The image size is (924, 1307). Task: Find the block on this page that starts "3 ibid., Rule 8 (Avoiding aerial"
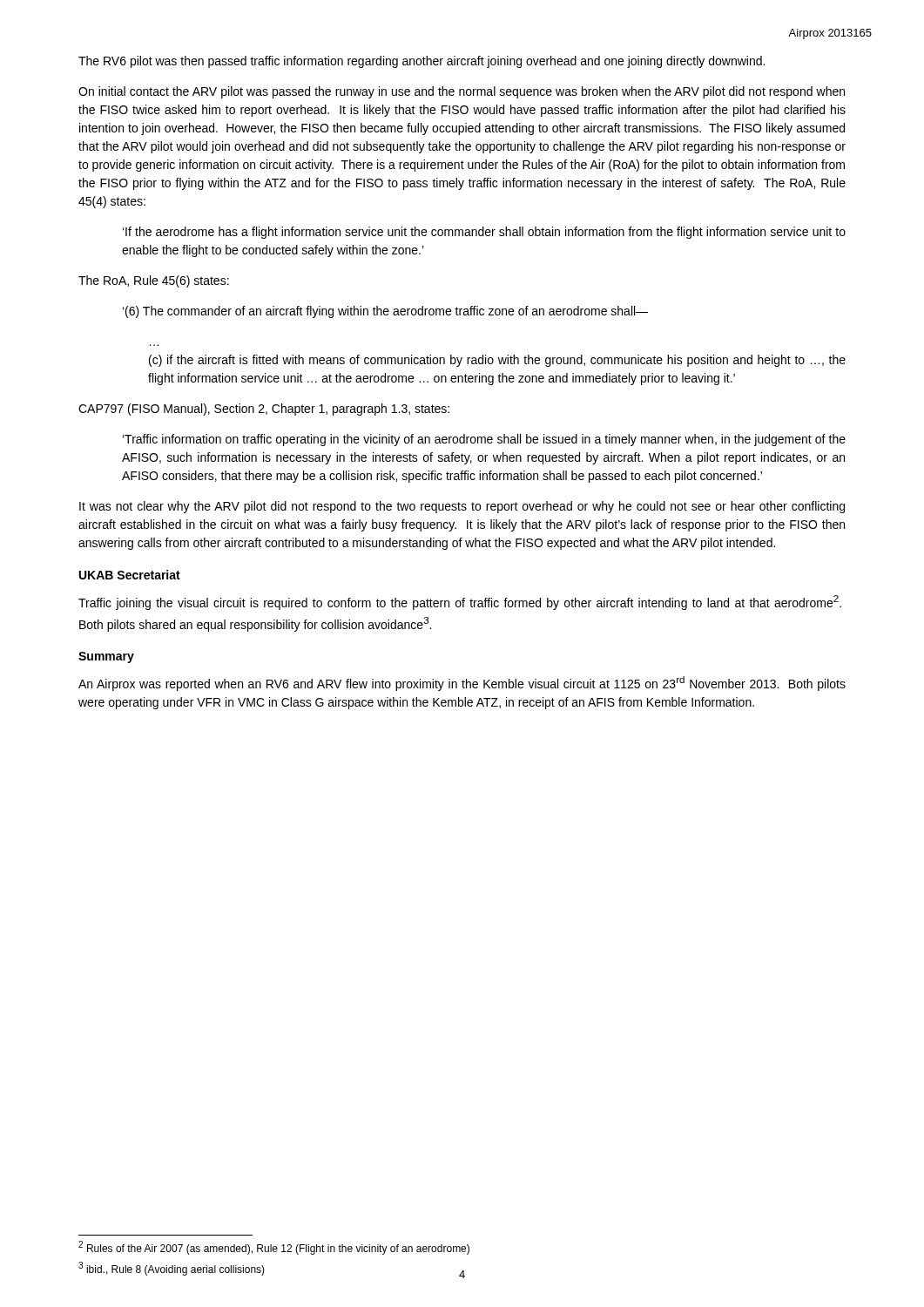(172, 1268)
